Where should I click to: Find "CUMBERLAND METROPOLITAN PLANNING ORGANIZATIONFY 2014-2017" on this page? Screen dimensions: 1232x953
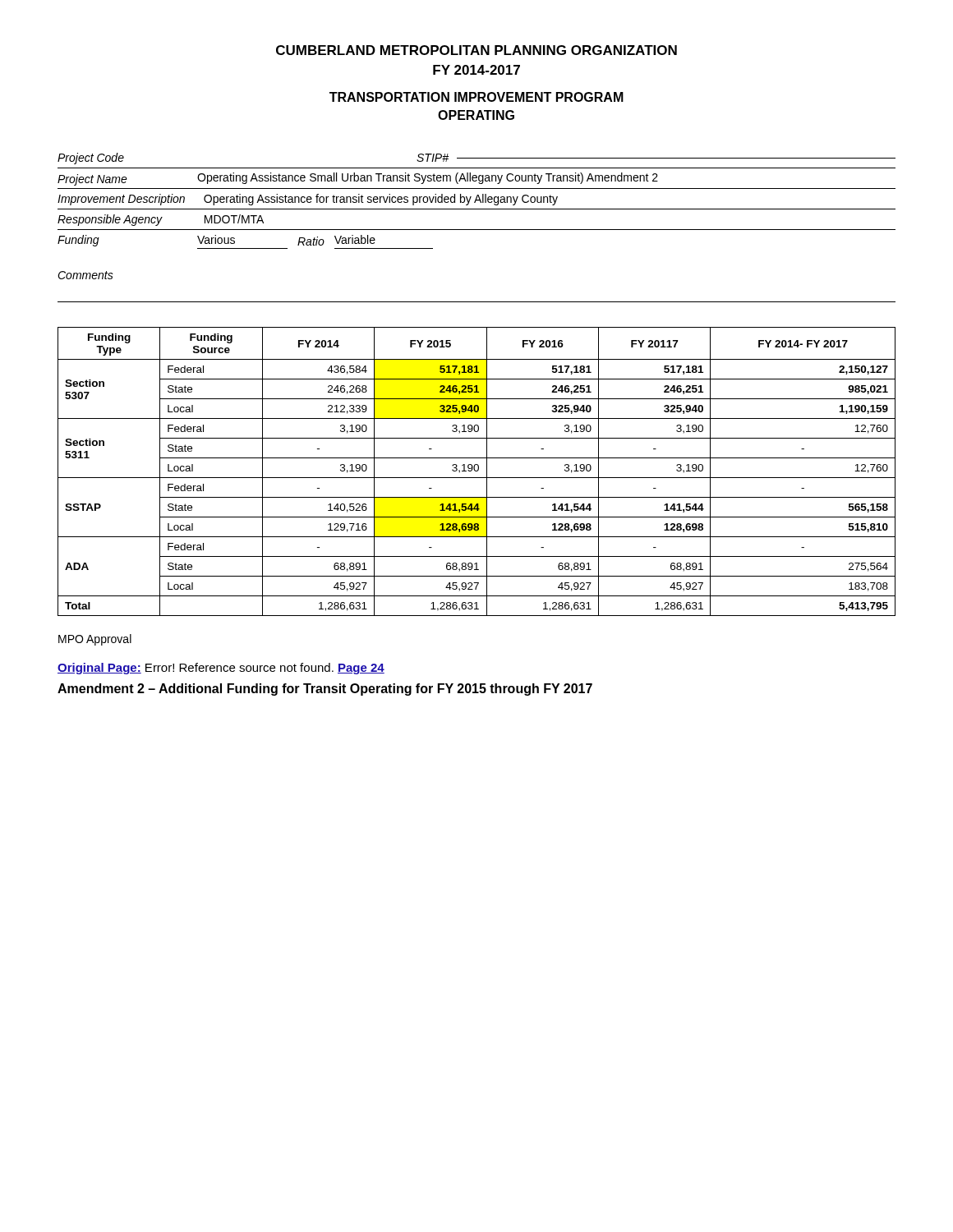tap(476, 61)
